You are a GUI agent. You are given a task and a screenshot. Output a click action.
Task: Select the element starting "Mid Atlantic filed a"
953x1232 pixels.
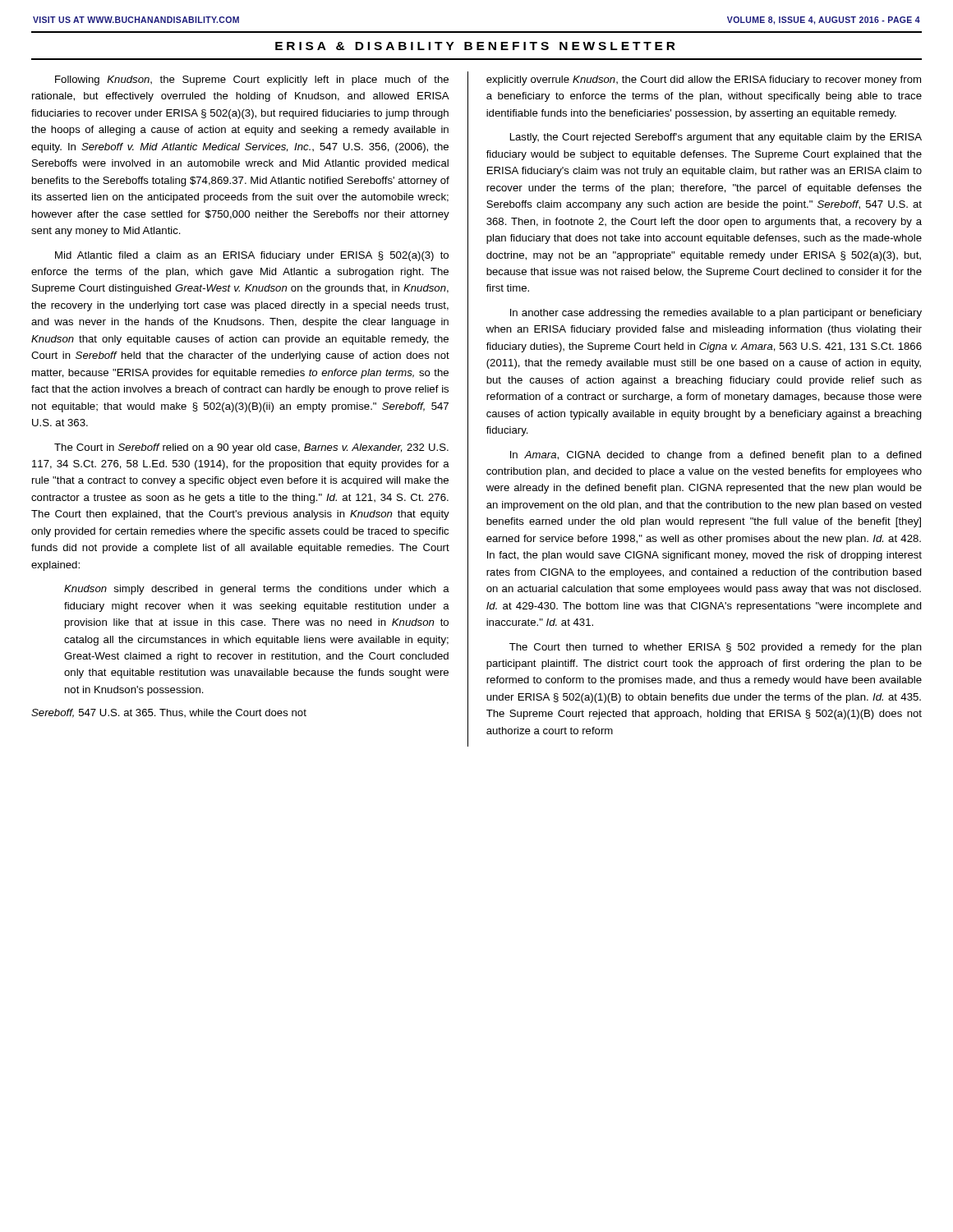[240, 339]
